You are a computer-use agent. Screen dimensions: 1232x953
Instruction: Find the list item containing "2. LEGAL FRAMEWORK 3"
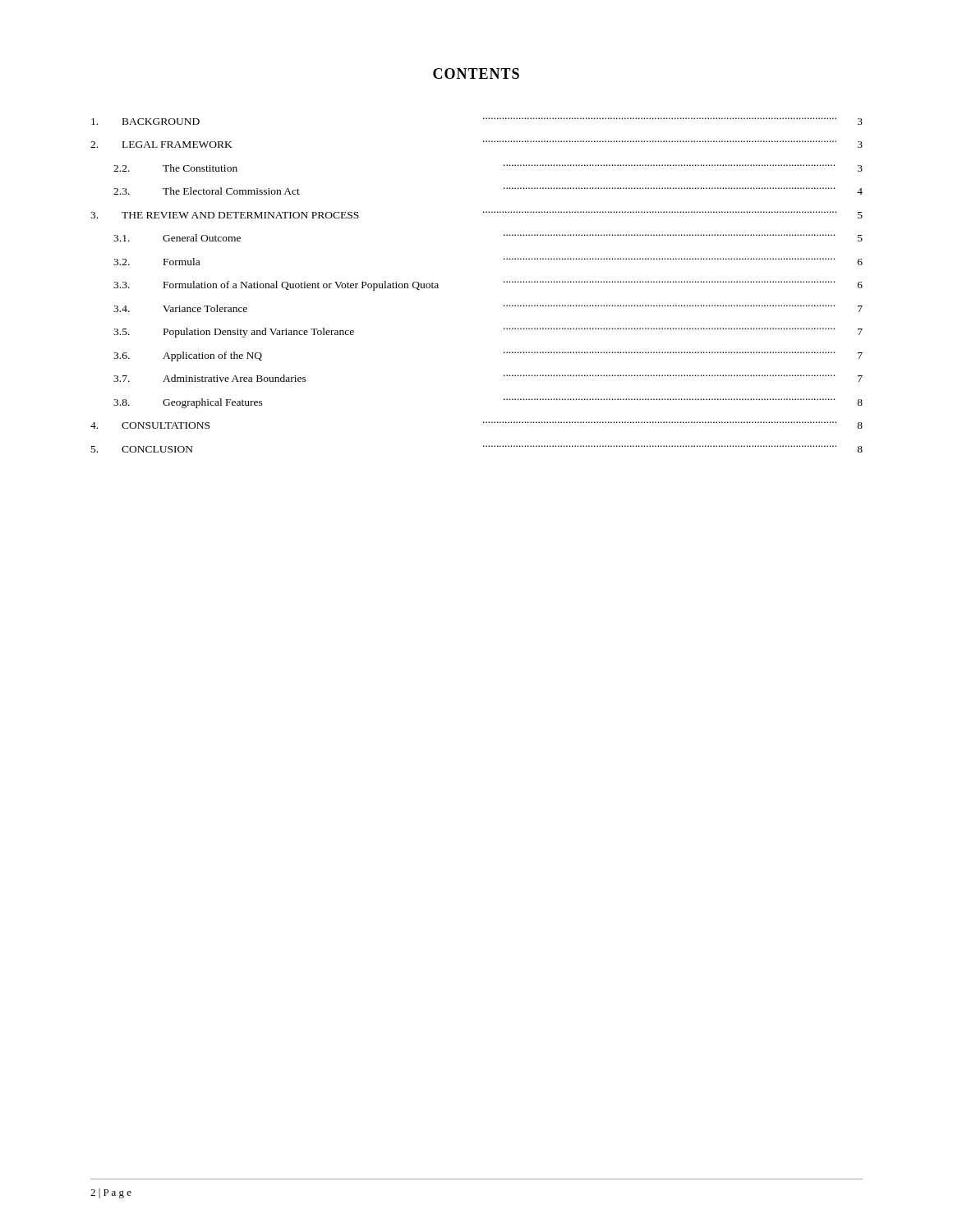click(x=476, y=144)
